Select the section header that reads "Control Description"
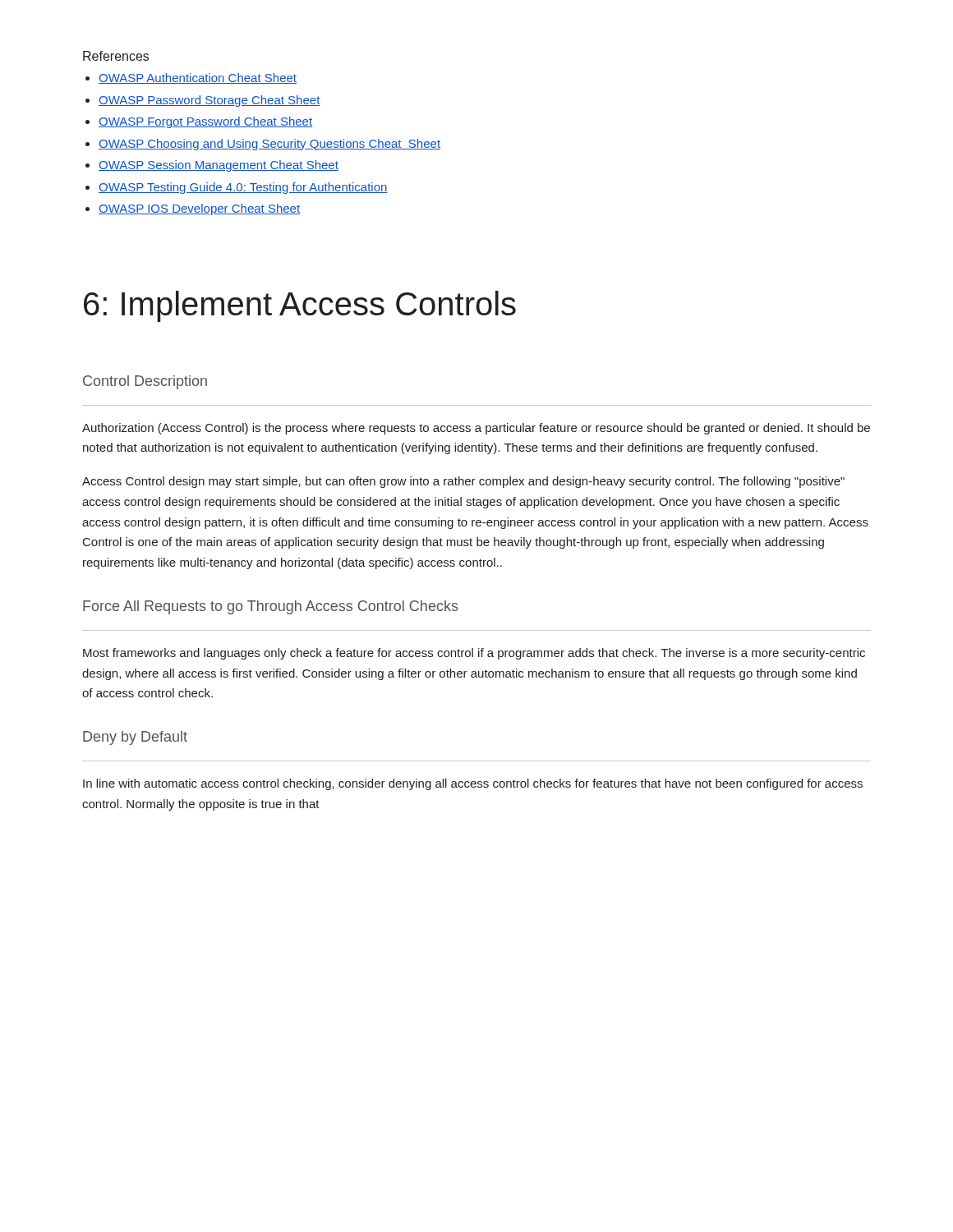953x1232 pixels. click(x=145, y=382)
